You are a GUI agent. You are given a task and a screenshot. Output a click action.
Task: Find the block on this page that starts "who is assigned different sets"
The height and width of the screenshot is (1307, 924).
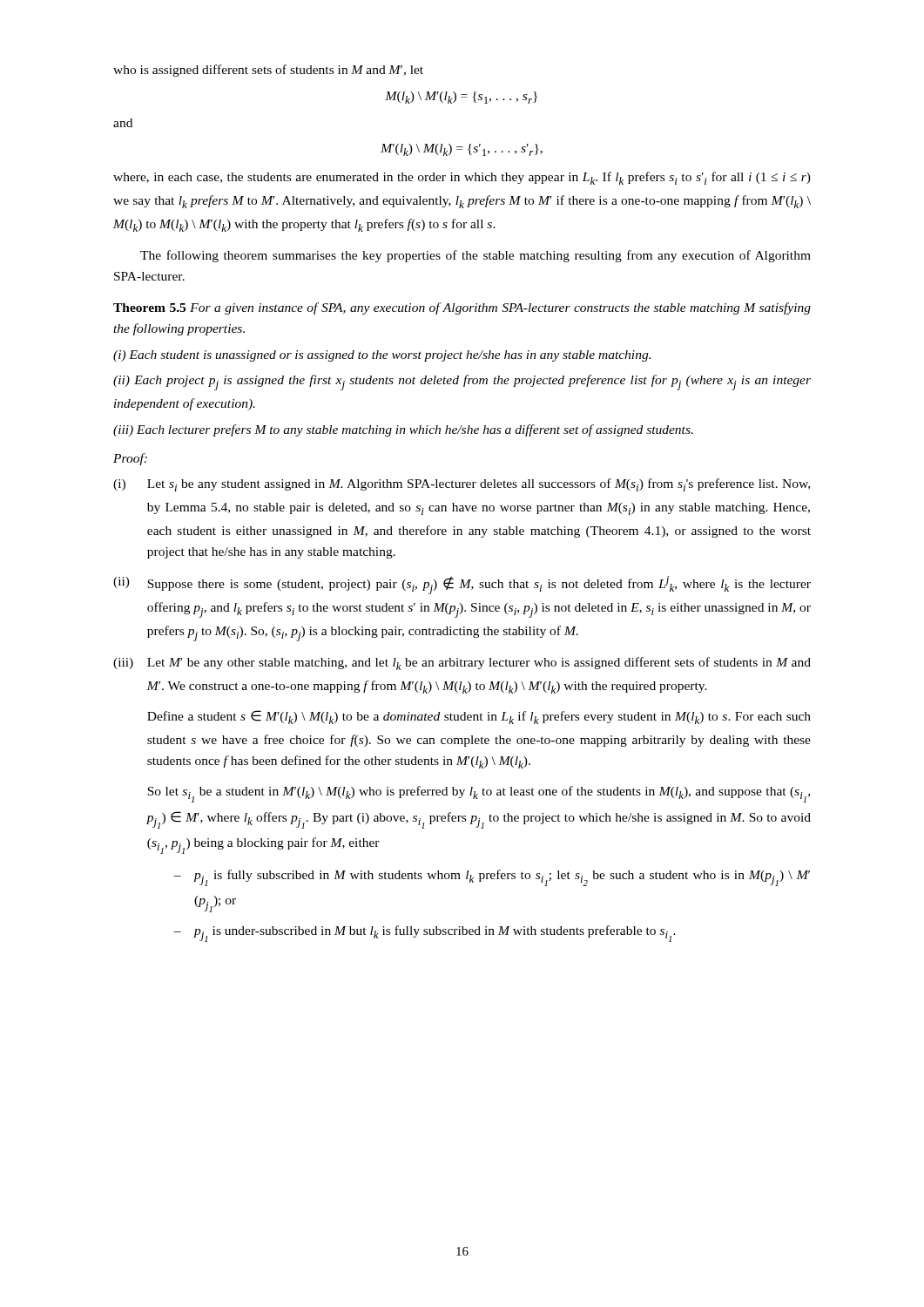[268, 71]
